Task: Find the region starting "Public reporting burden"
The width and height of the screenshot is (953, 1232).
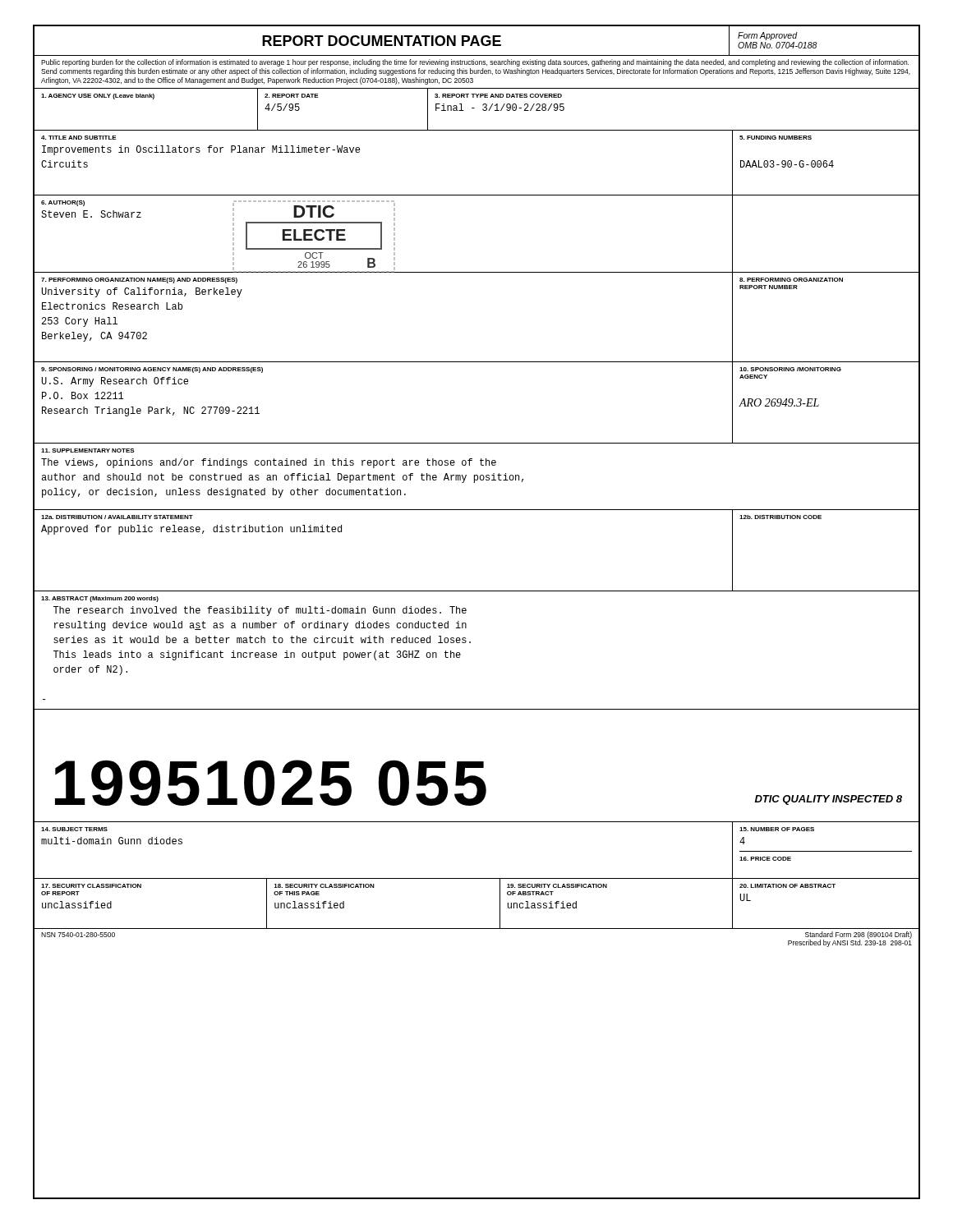Action: tap(476, 71)
